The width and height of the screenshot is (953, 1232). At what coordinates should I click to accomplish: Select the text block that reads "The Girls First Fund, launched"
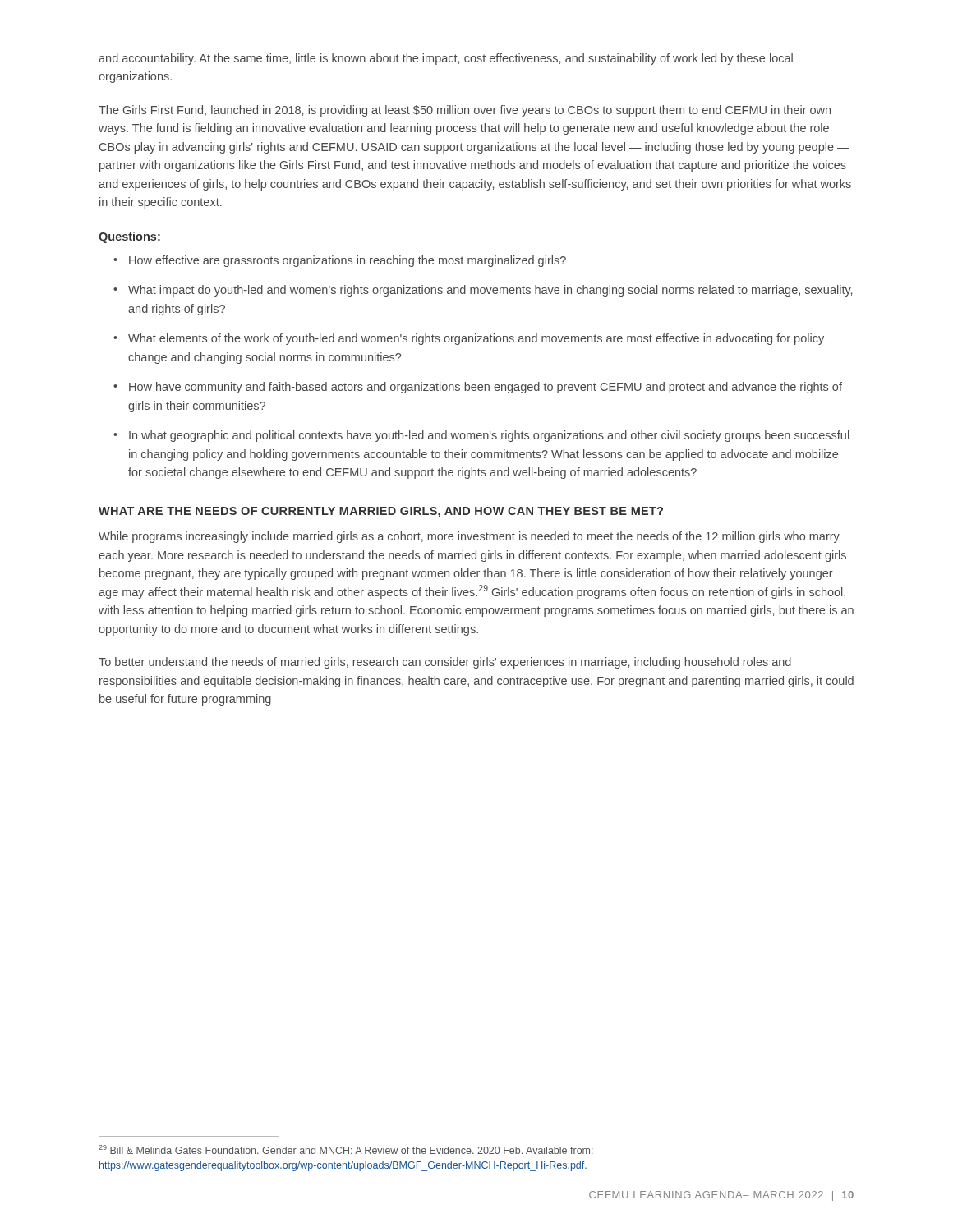point(475,156)
